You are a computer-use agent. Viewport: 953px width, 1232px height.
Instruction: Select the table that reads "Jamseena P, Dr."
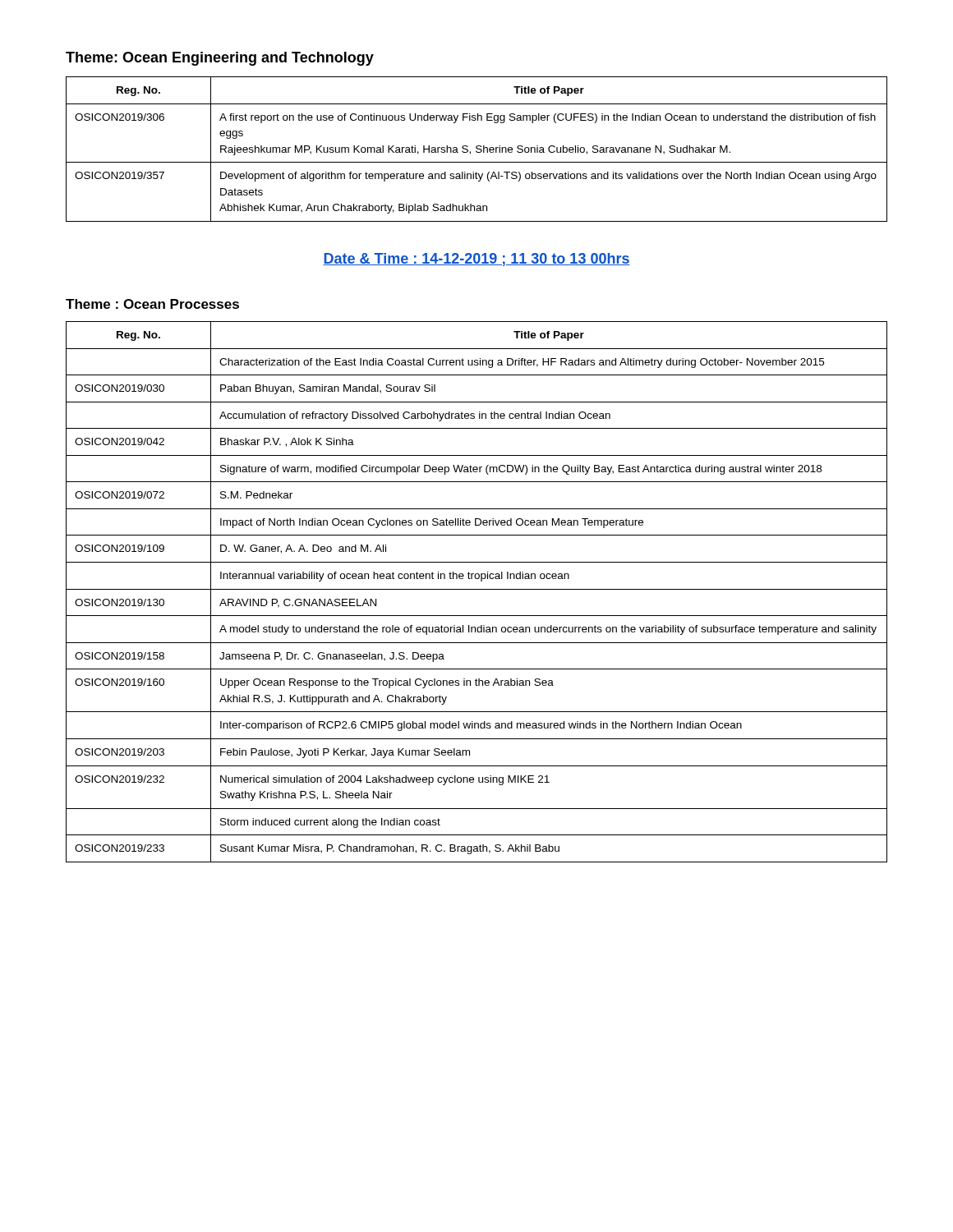pos(476,592)
